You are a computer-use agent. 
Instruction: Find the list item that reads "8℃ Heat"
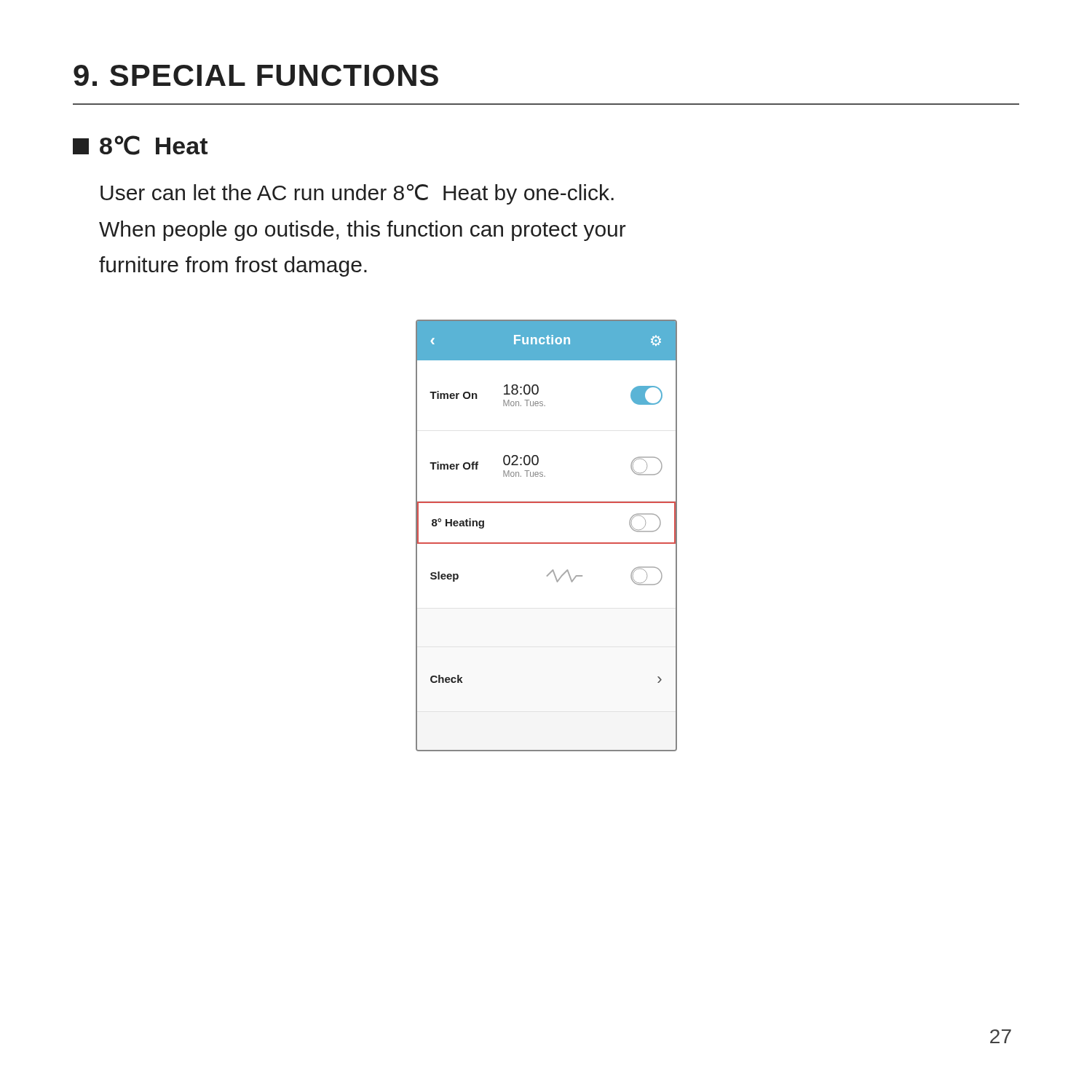click(140, 146)
